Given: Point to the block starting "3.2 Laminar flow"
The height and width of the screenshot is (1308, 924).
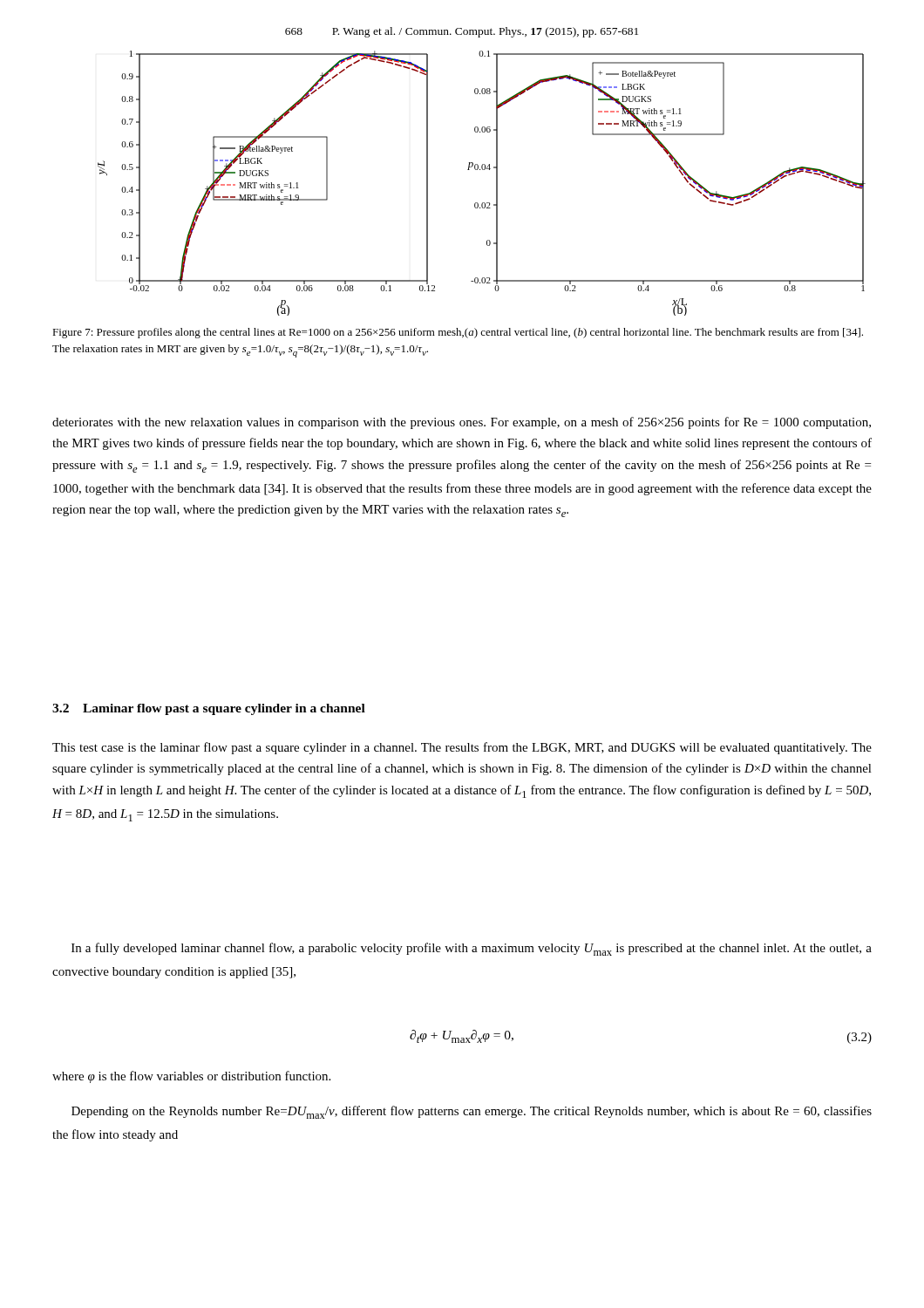Looking at the screenshot, I should point(209,708).
